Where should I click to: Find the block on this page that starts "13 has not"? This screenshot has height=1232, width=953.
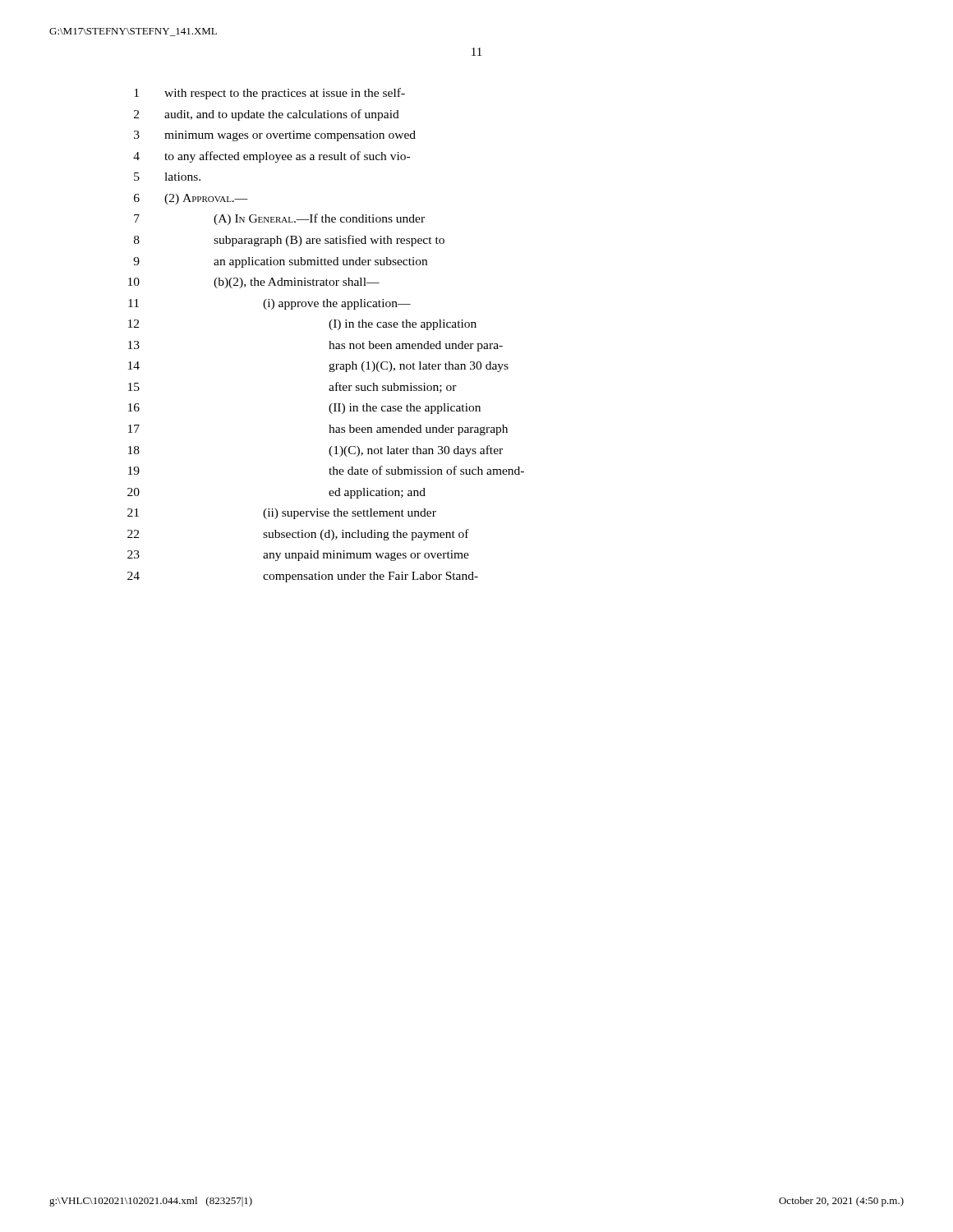pyautogui.click(x=476, y=345)
